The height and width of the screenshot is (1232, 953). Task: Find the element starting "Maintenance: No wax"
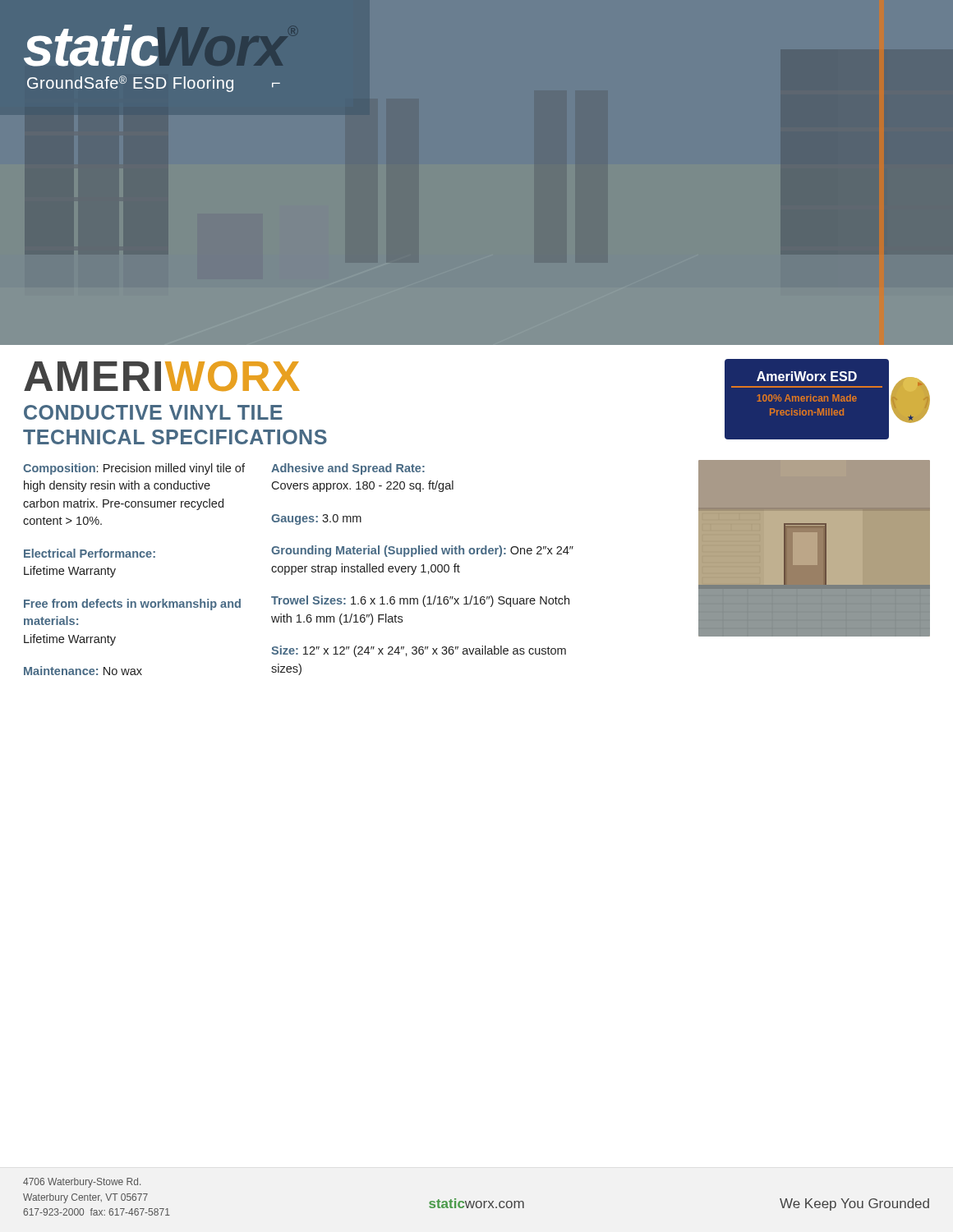point(83,671)
